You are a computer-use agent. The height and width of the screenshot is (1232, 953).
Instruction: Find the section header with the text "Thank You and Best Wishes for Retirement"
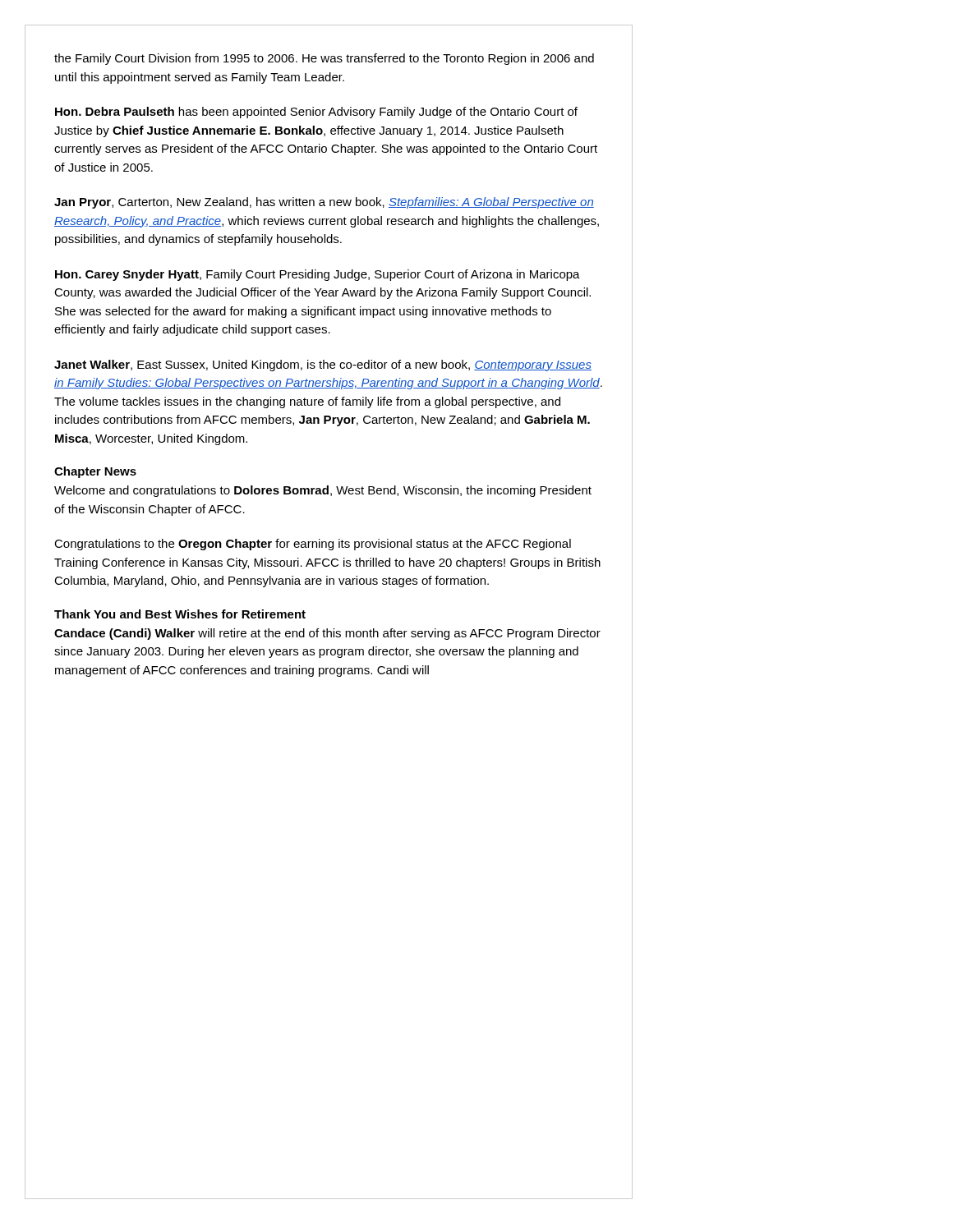click(x=180, y=614)
